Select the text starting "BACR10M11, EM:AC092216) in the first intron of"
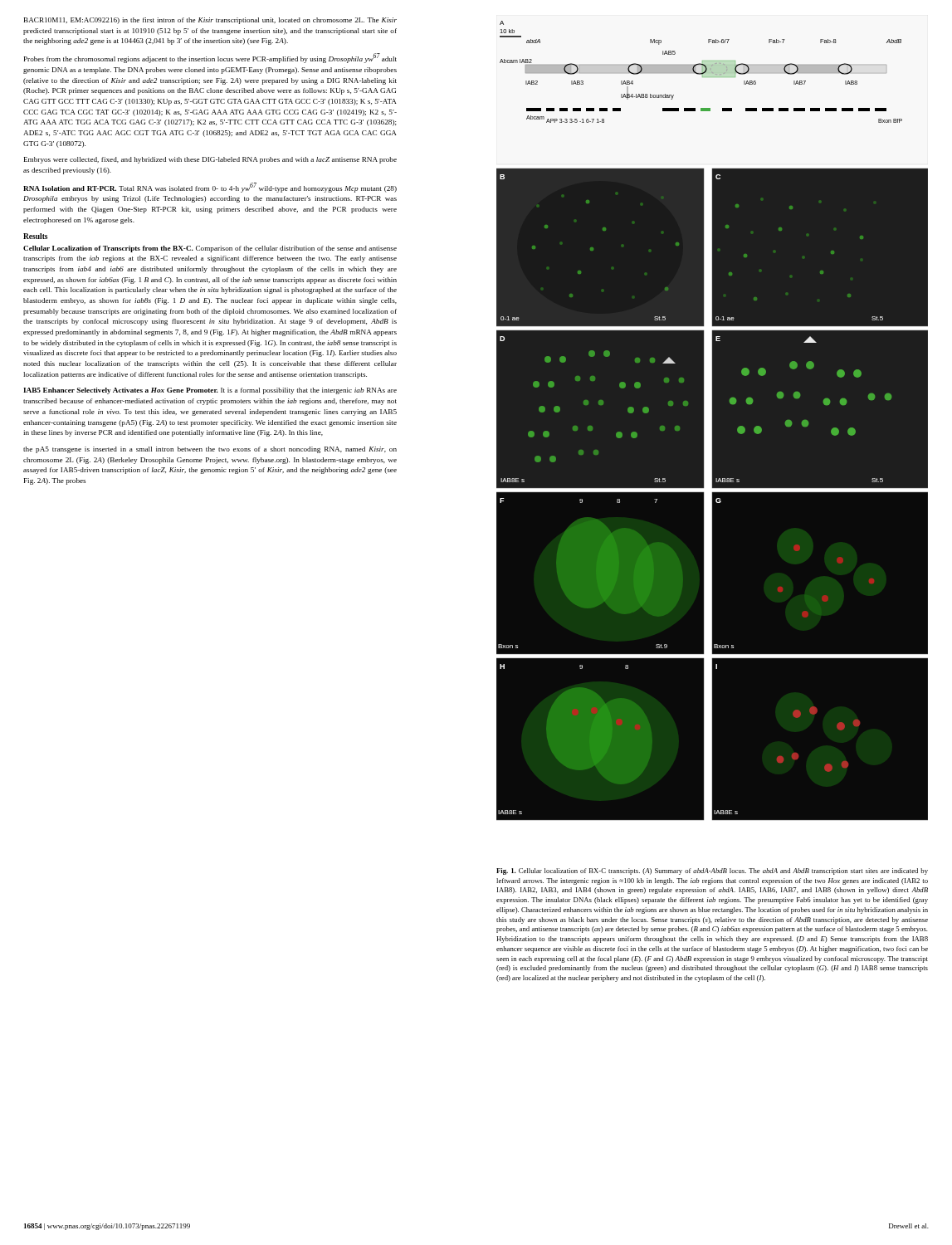 pyautogui.click(x=210, y=30)
